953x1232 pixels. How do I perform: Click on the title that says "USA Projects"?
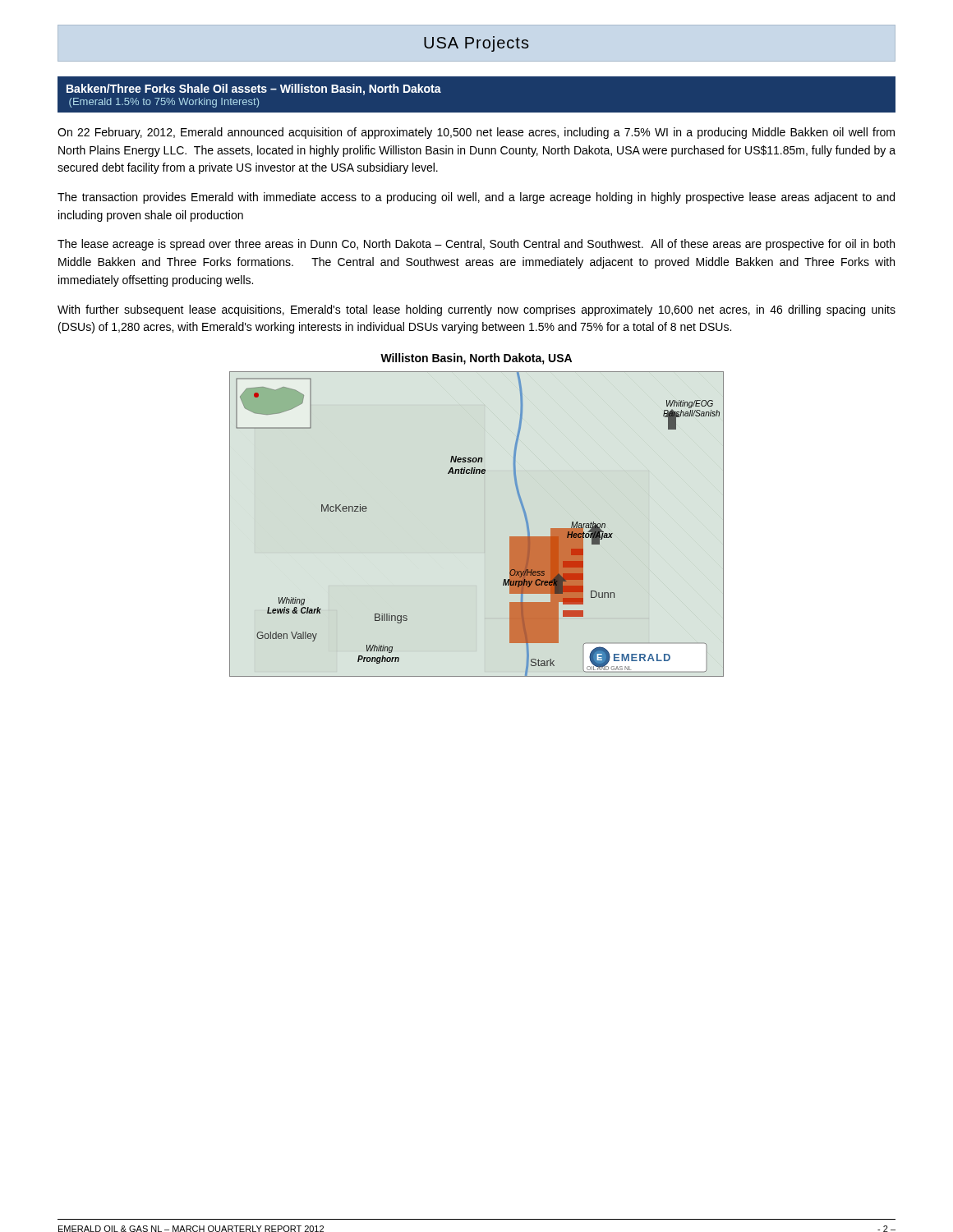[x=476, y=43]
